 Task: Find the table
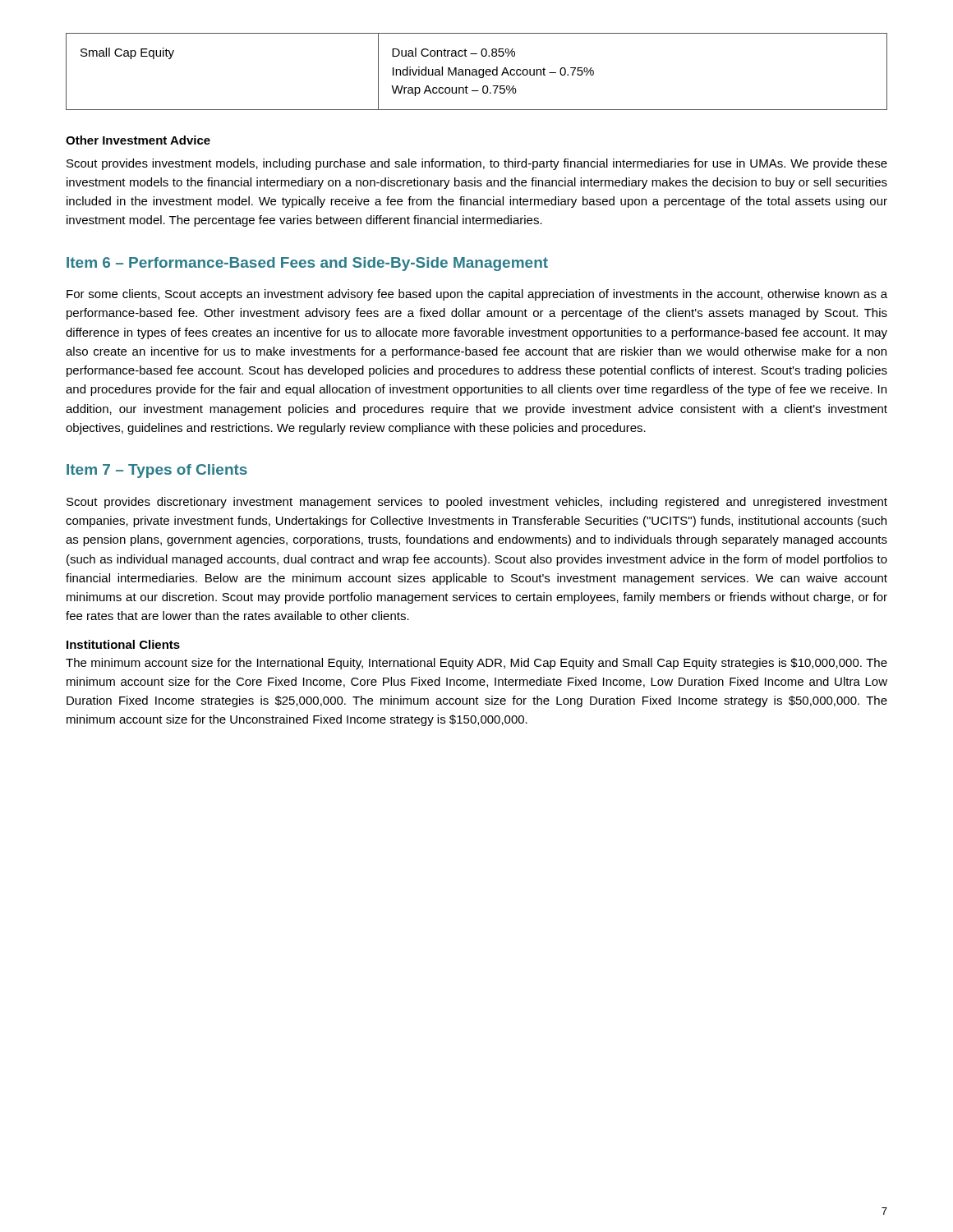tap(476, 71)
